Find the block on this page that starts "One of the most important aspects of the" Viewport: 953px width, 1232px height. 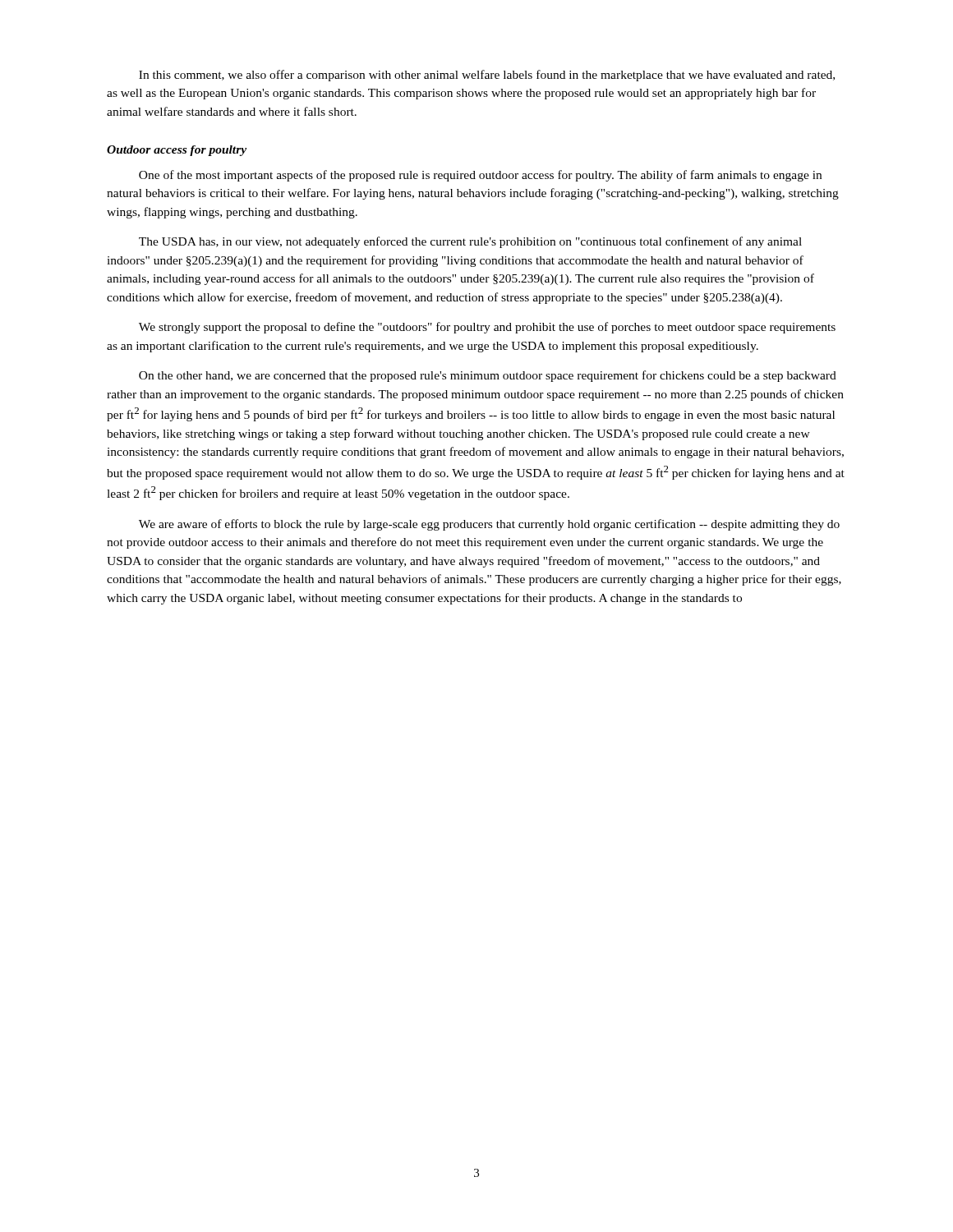coord(473,193)
